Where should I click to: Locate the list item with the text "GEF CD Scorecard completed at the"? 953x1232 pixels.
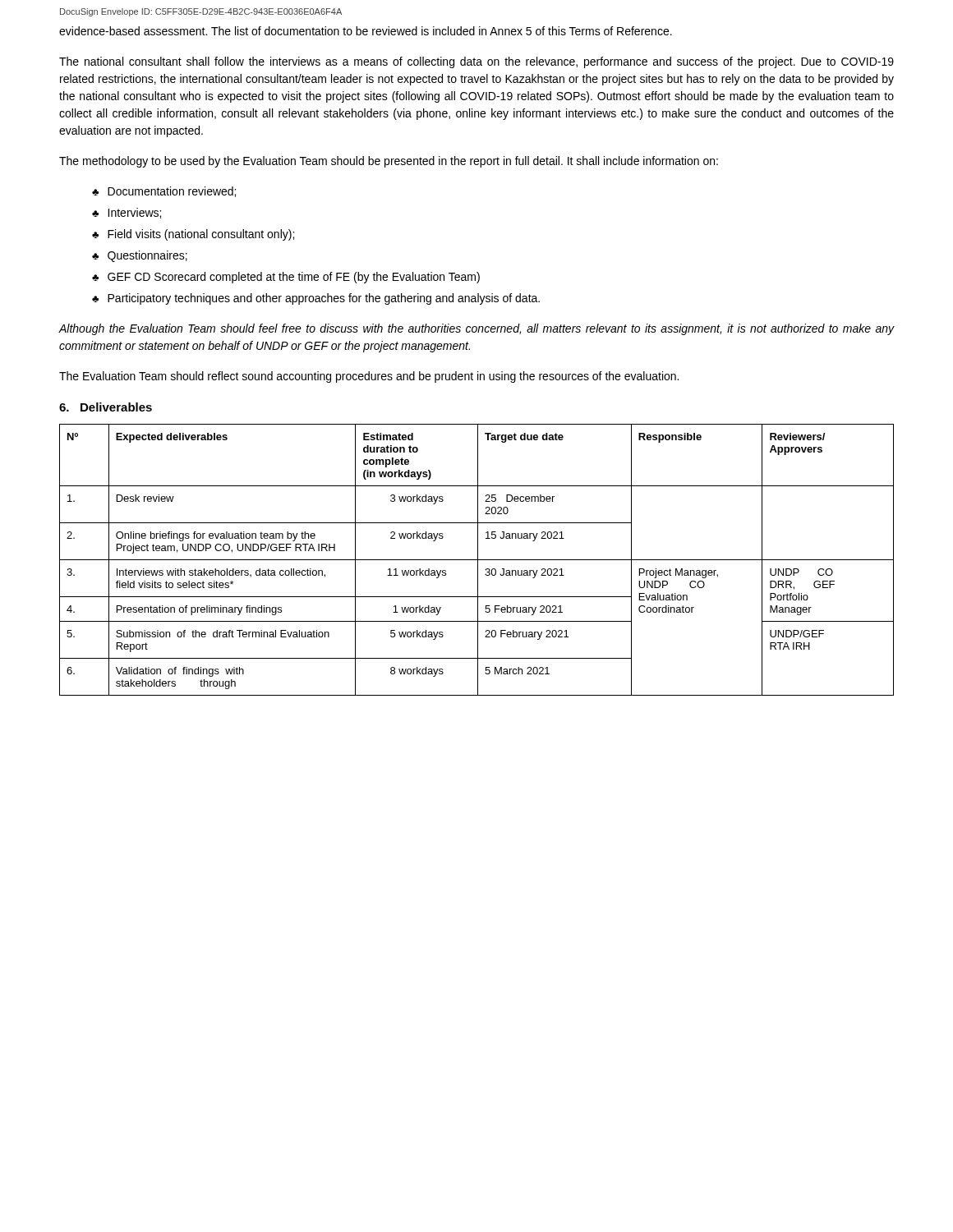(476, 277)
